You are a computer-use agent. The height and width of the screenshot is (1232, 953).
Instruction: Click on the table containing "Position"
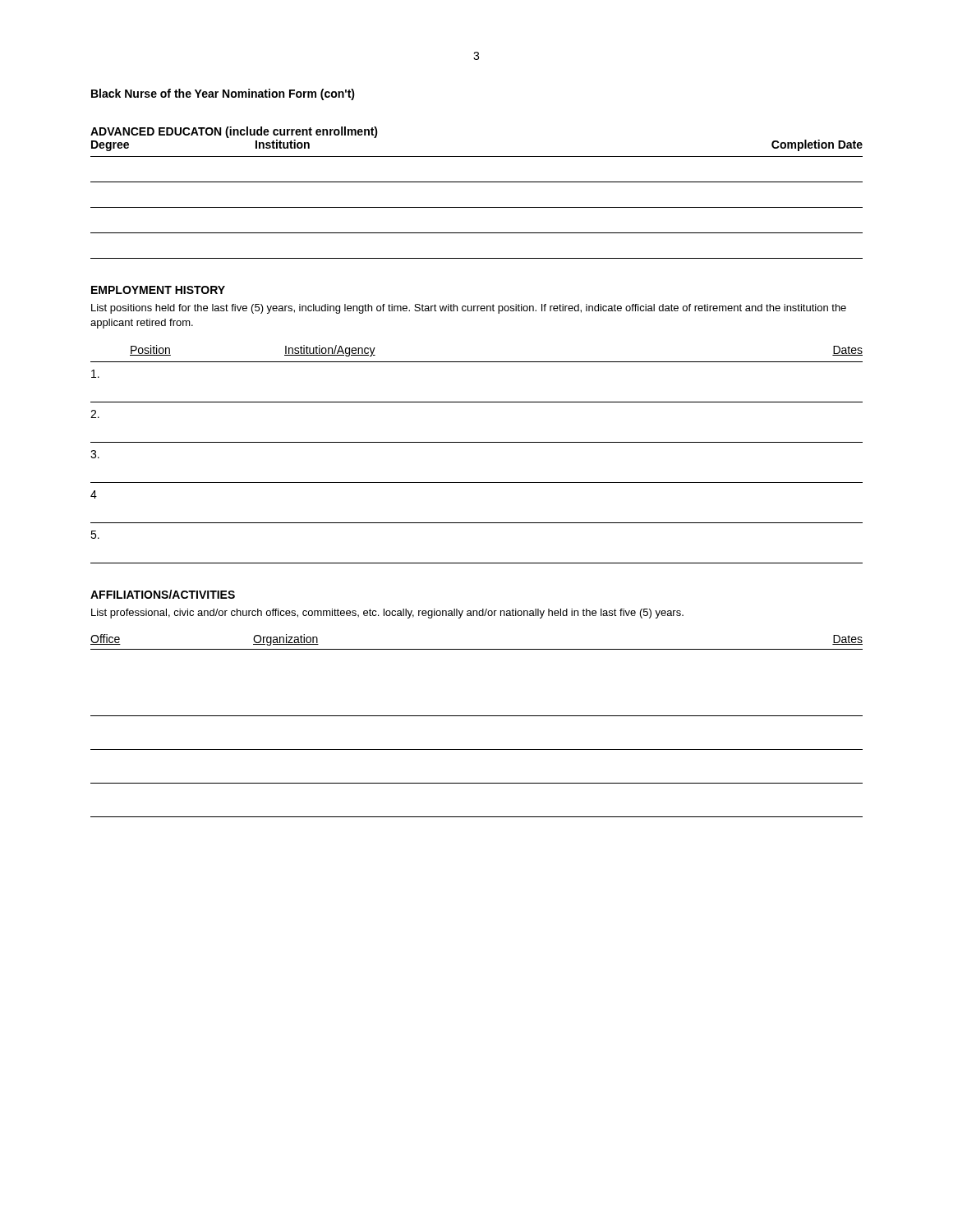point(476,451)
